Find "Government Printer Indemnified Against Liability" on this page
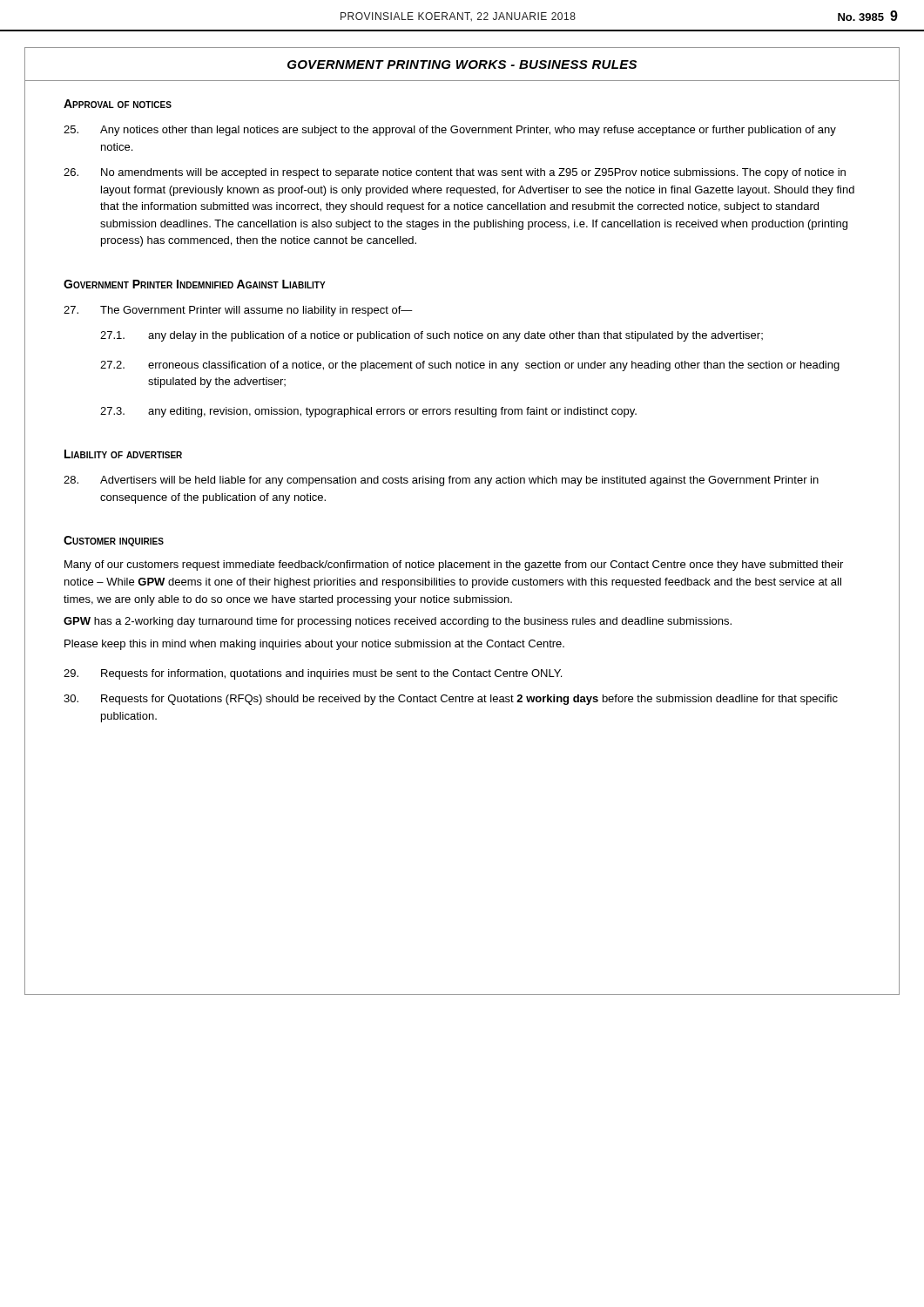Viewport: 924px width, 1307px height. coord(194,284)
